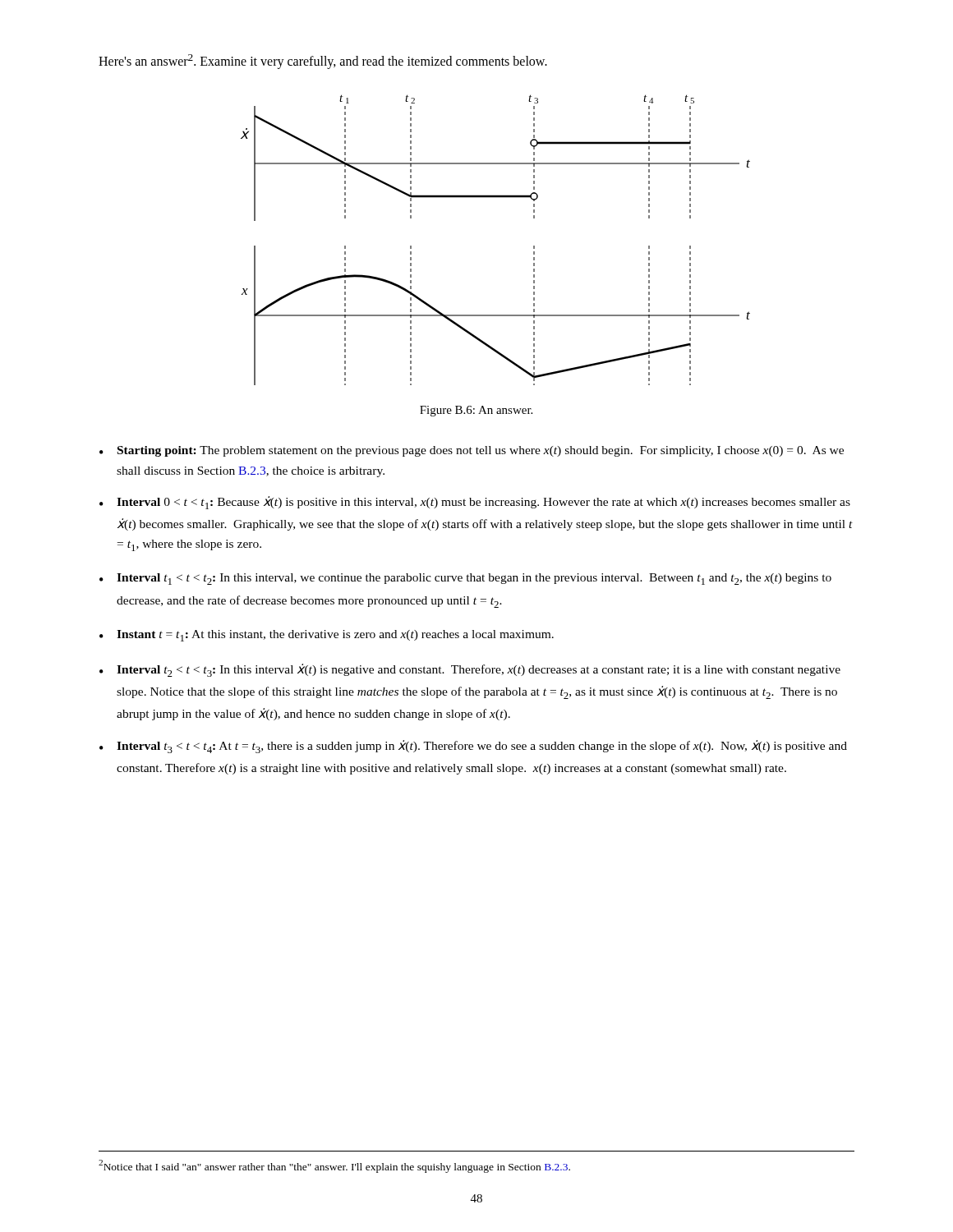Locate the list item containing "• Interval t1 < t"
The width and height of the screenshot is (953, 1232).
pyautogui.click(x=476, y=590)
